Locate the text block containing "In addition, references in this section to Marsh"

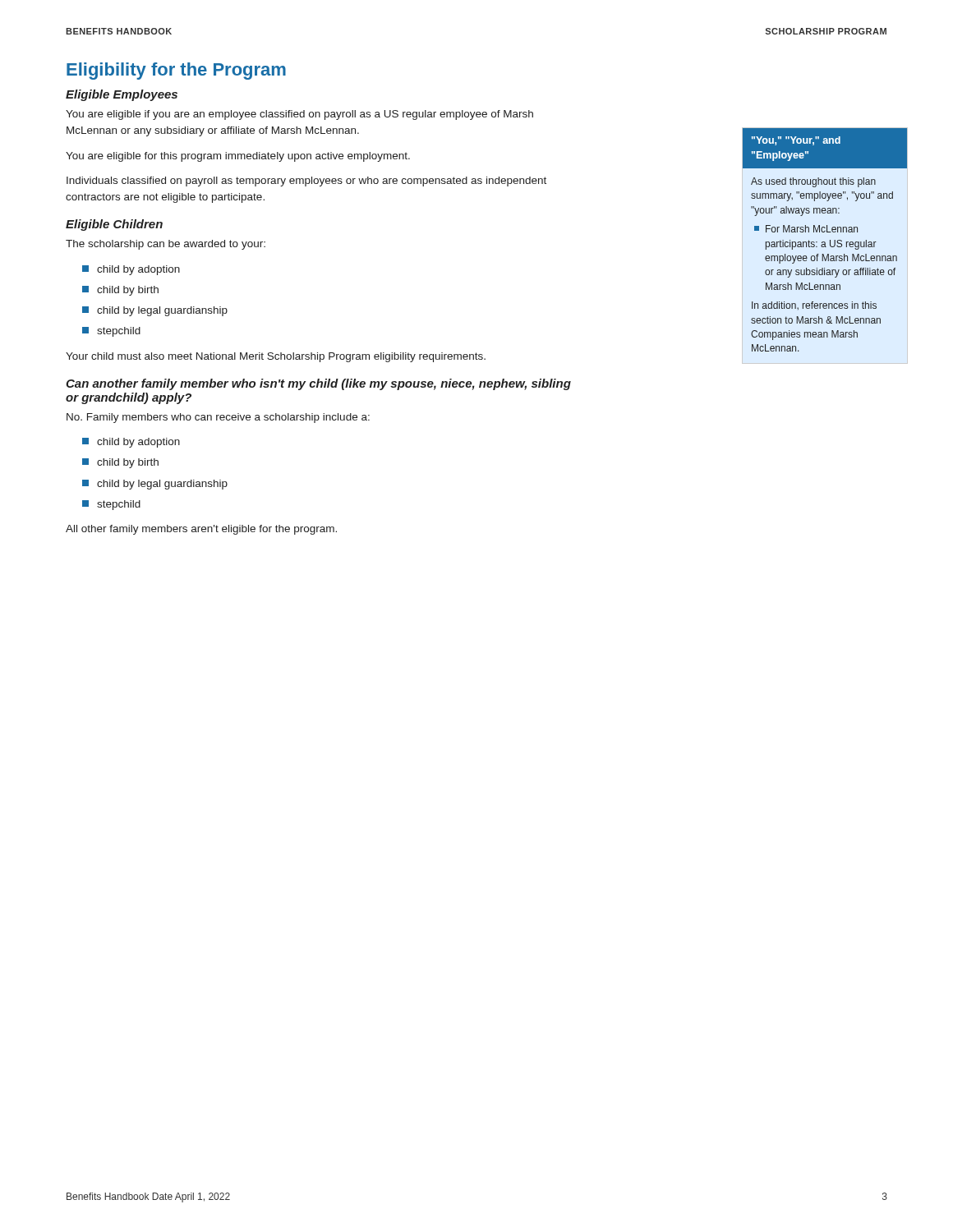pos(816,327)
